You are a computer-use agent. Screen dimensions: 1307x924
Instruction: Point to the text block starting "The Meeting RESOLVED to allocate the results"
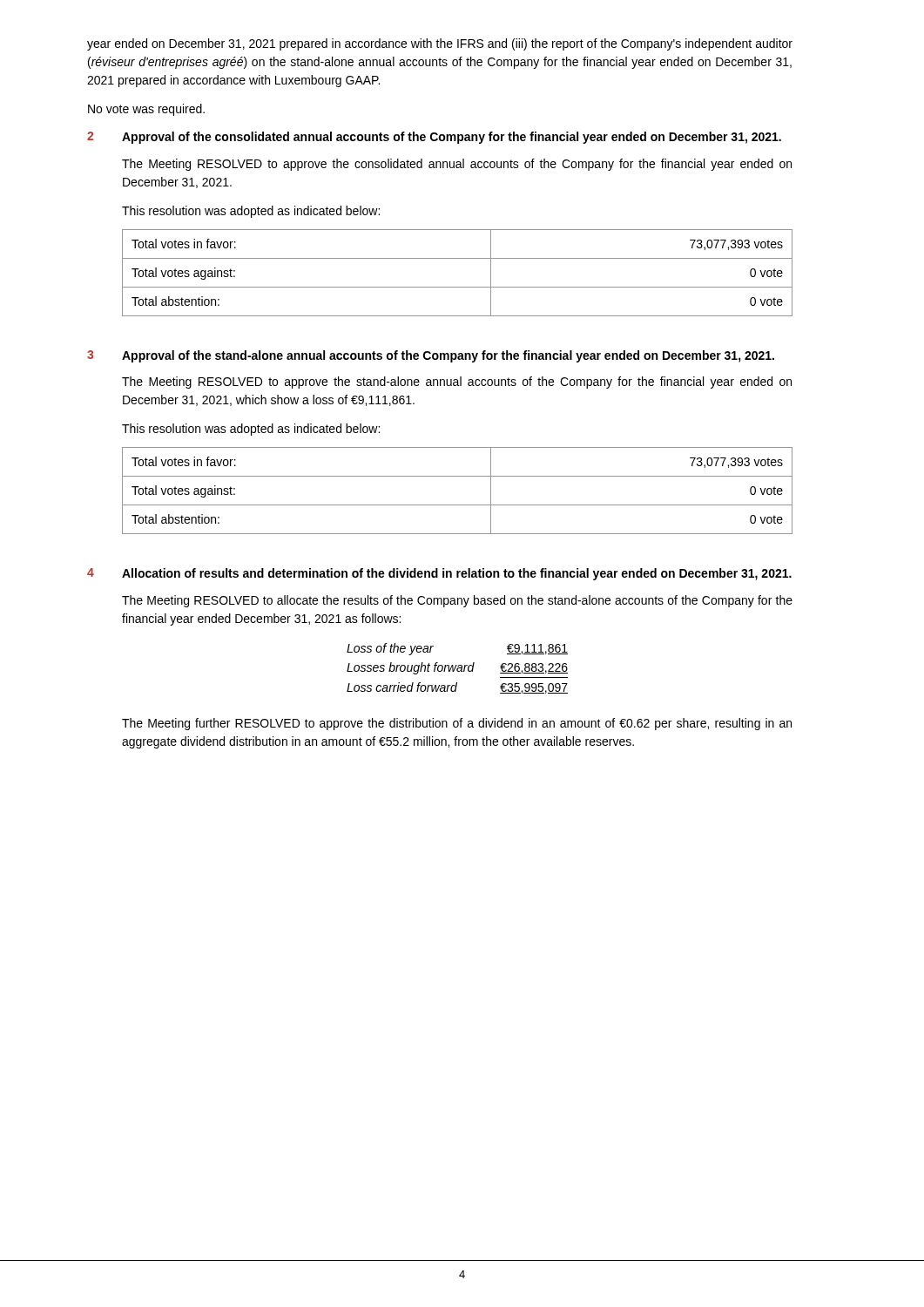coord(457,609)
